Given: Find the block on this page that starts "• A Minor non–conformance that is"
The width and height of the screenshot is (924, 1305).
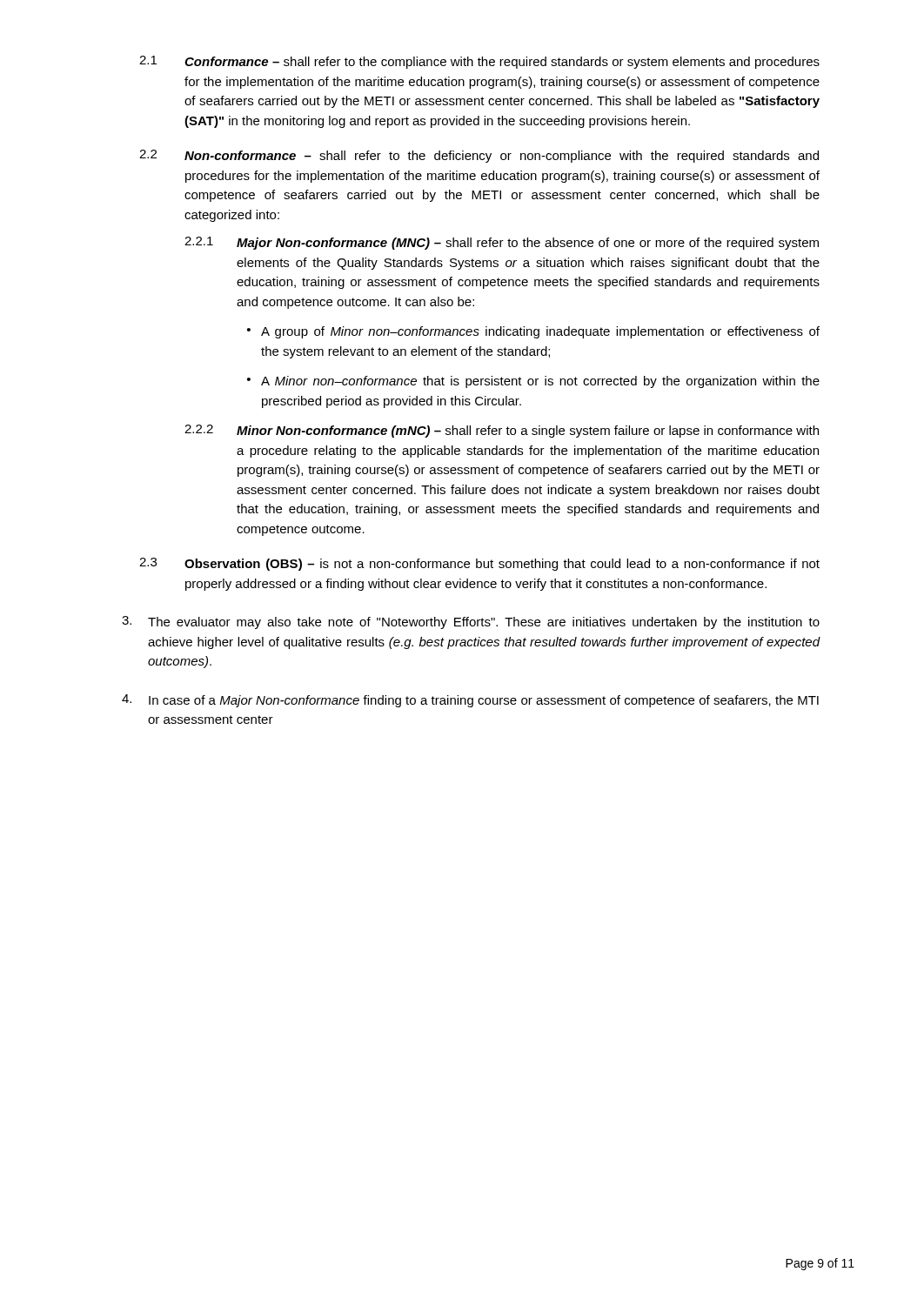Looking at the screenshot, I should [x=528, y=391].
